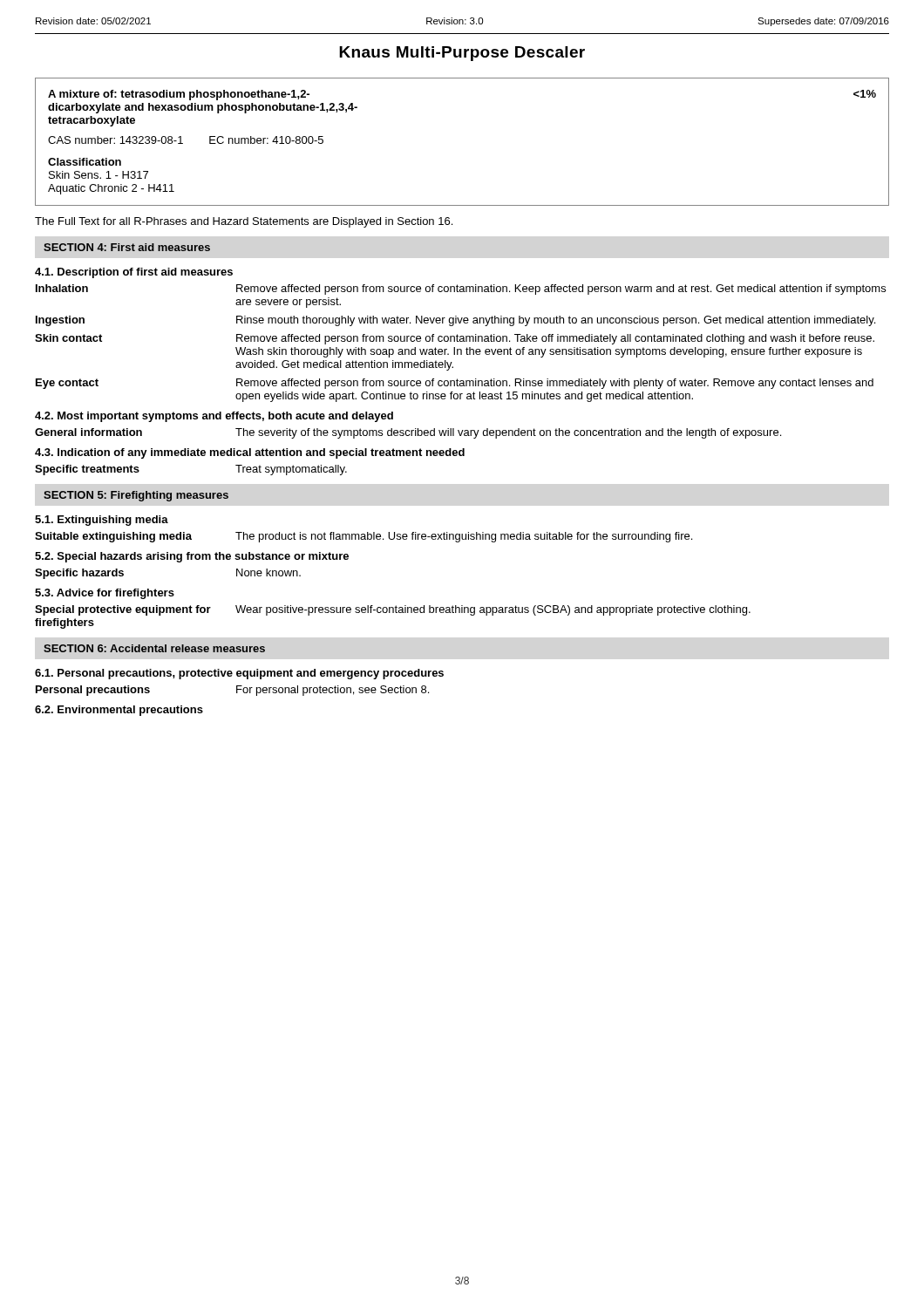The width and height of the screenshot is (924, 1308).
Task: Select the section header with the text "4.3. Indication of any immediate medical attention and"
Action: point(250,452)
